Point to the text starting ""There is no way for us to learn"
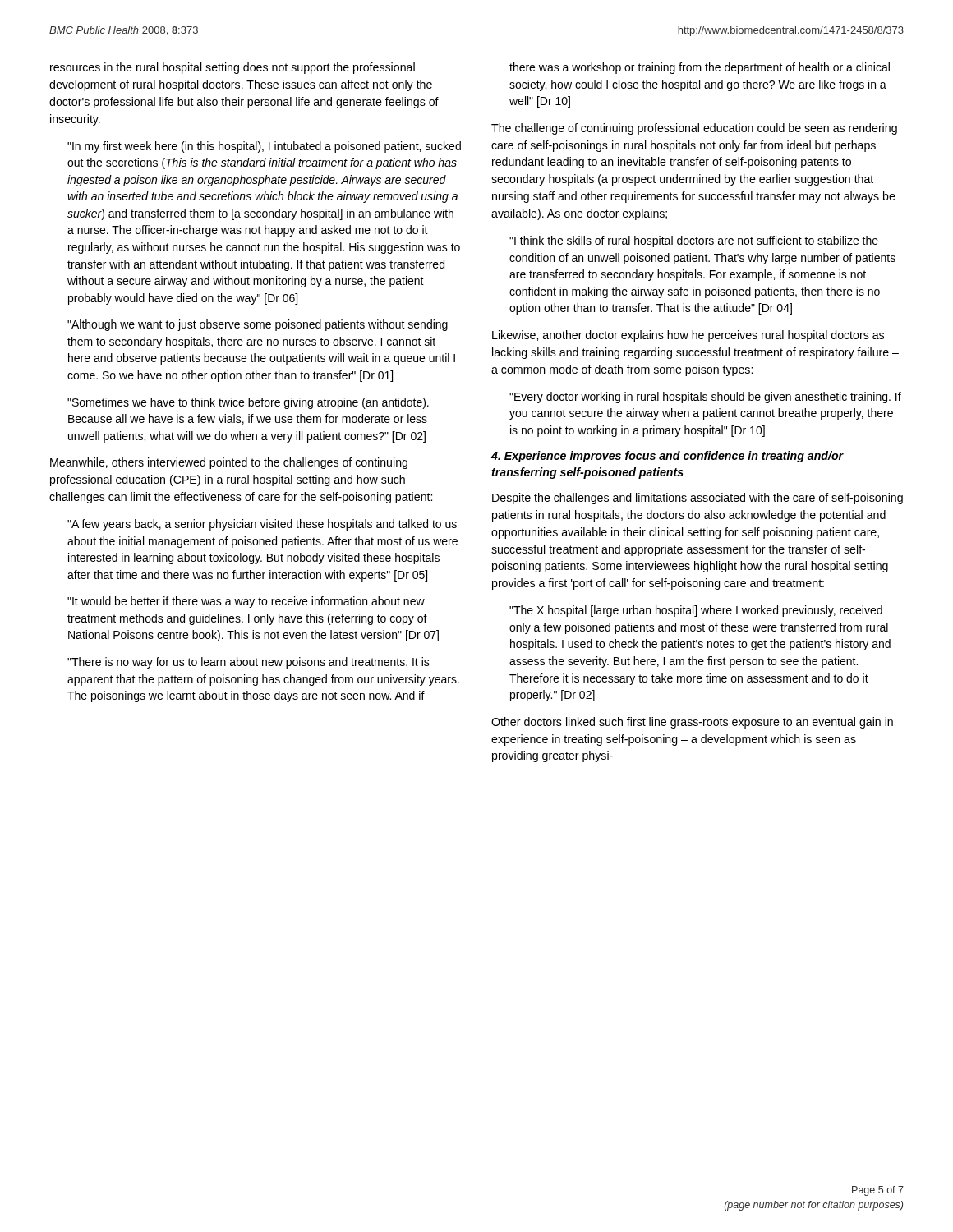Screen dimensions: 1232x953 264,679
